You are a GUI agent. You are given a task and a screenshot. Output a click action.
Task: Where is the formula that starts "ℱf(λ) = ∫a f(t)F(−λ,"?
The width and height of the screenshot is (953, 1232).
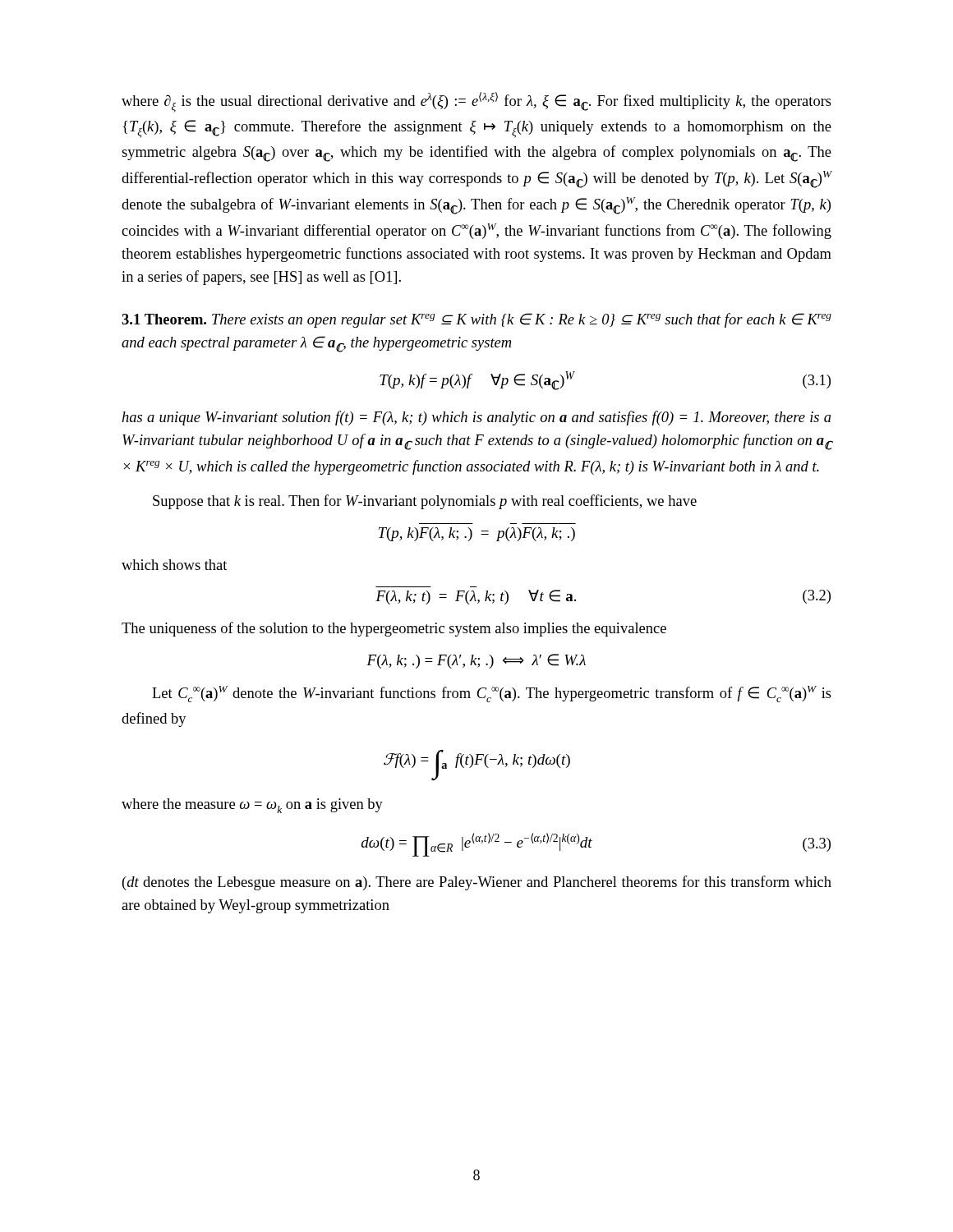point(476,761)
